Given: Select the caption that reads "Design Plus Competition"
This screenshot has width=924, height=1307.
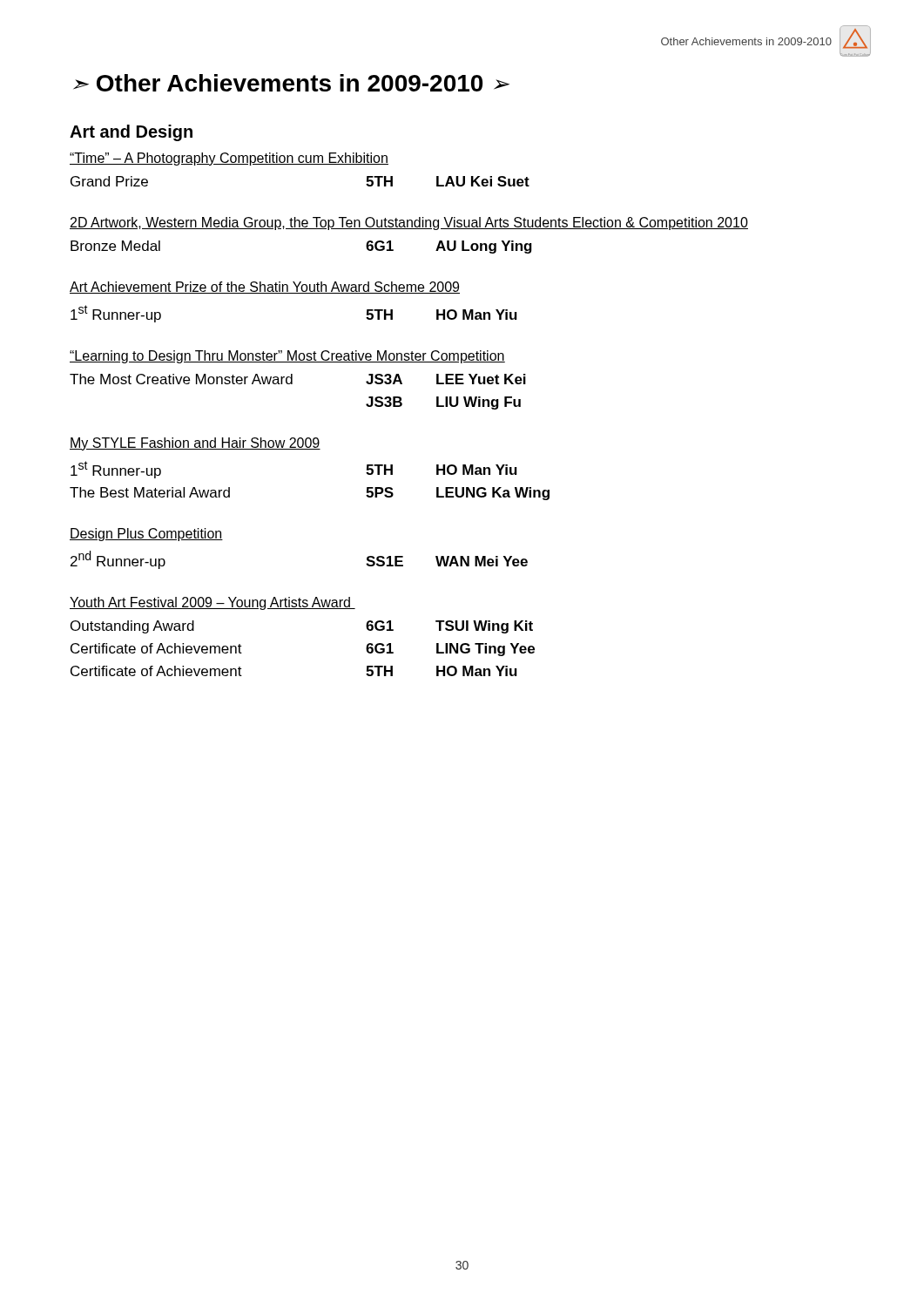Looking at the screenshot, I should (x=146, y=534).
